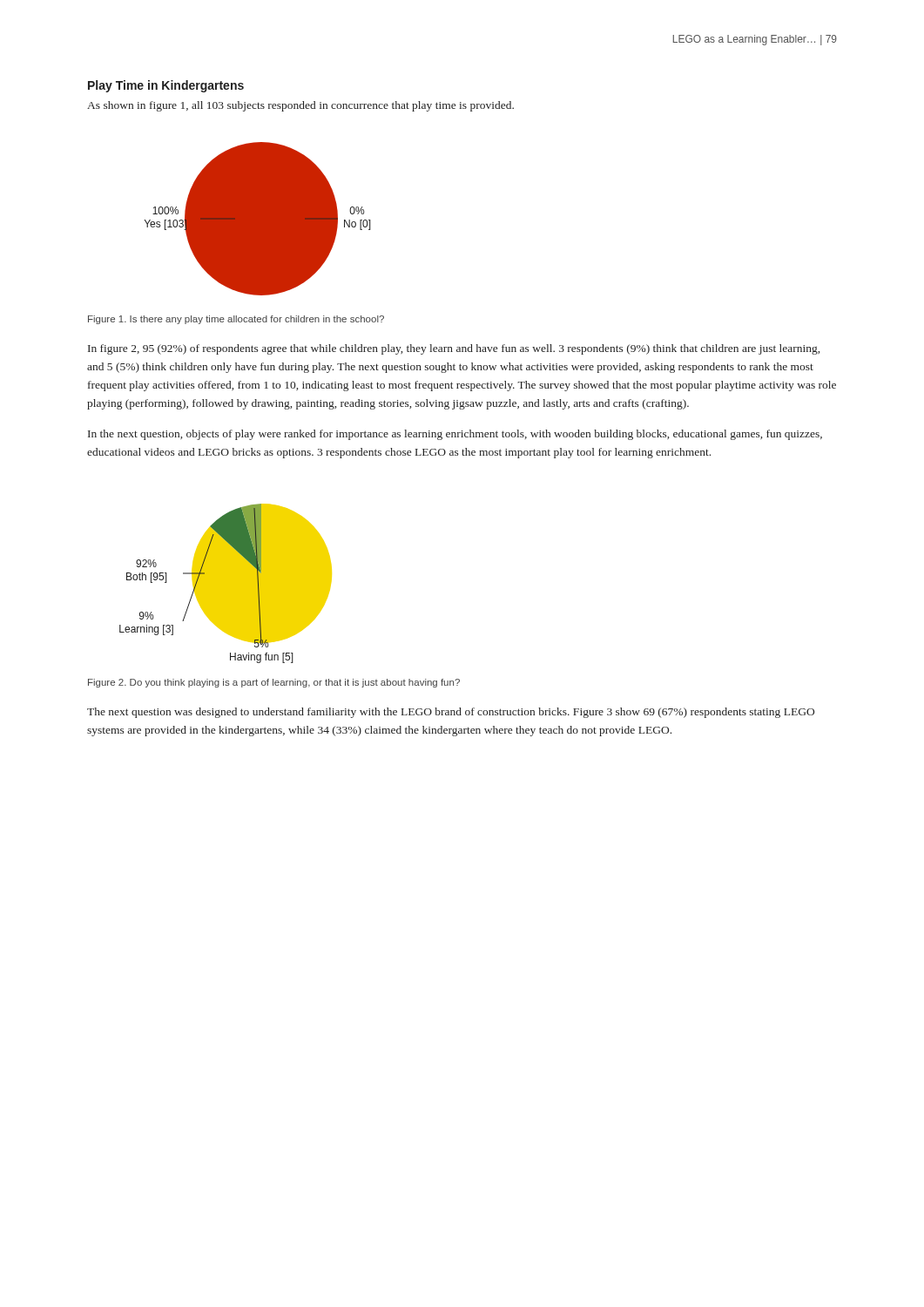Select the text block starting "Figure 1. Is there any play"
The height and width of the screenshot is (1307, 924).
pos(236,319)
